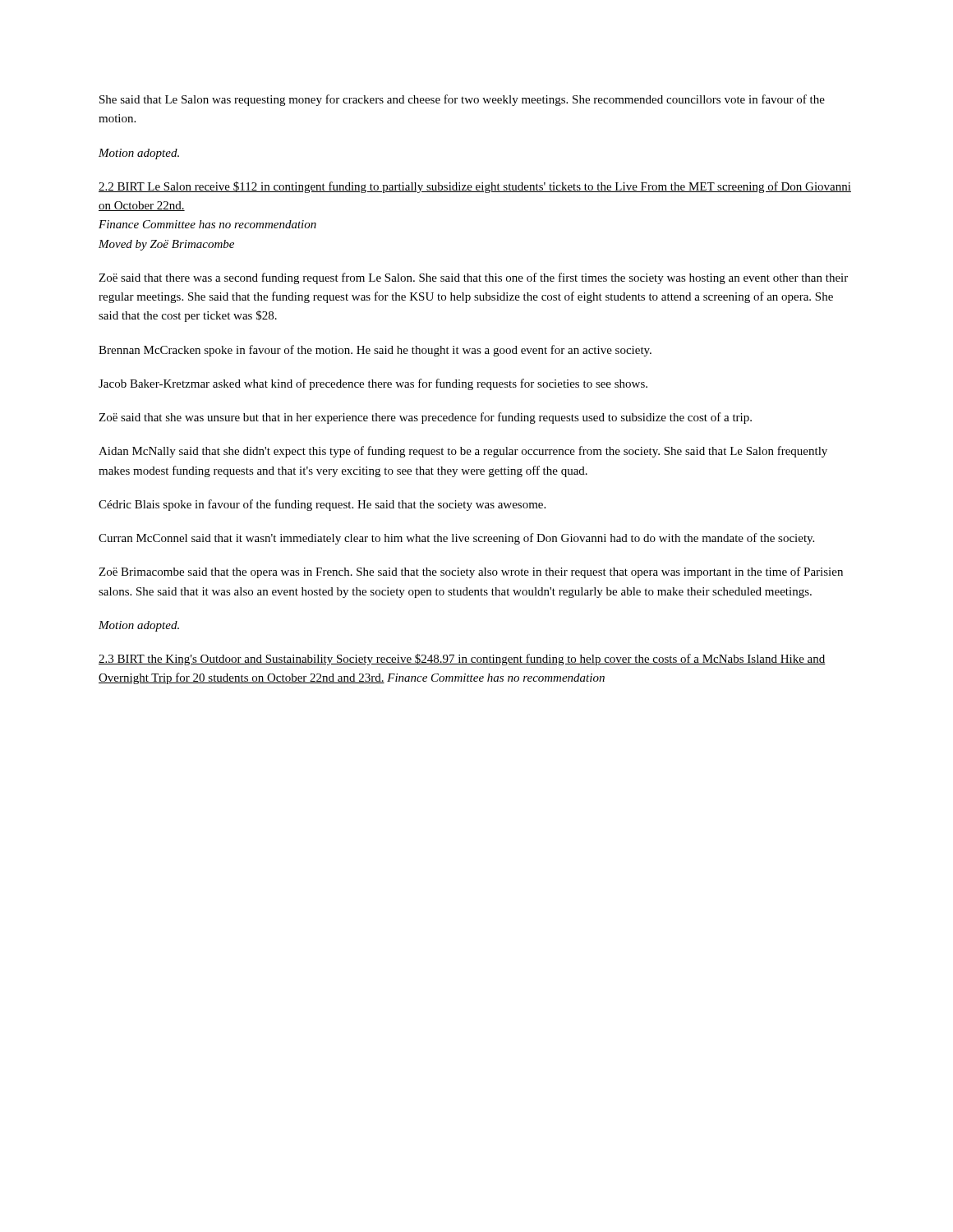Click on the text block that reads "Jacob Baker-Kretzmar asked what kind of precedence there"

point(373,383)
